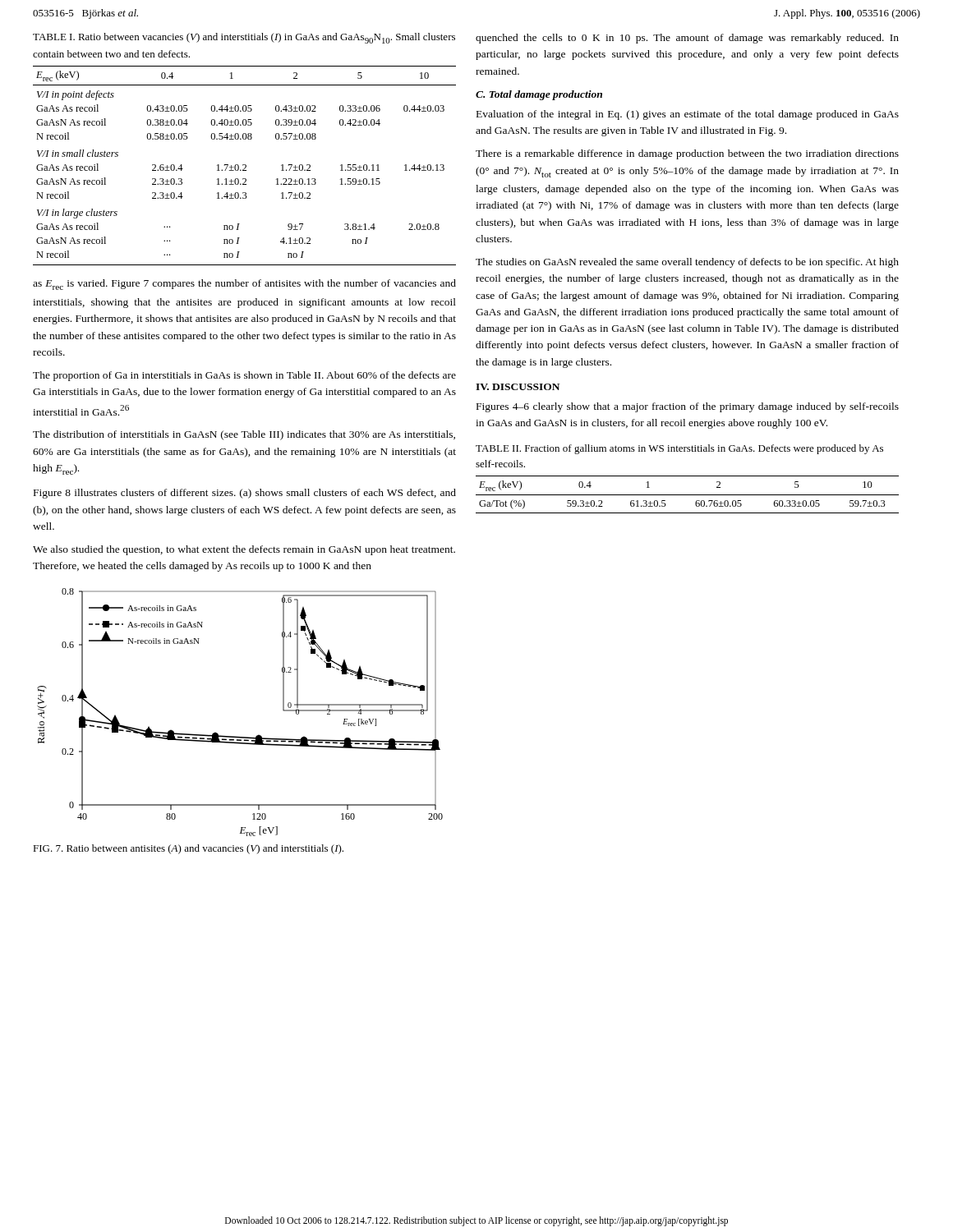953x1232 pixels.
Task: Find the text starting "IV. DISCUSSION"
Action: coord(518,386)
